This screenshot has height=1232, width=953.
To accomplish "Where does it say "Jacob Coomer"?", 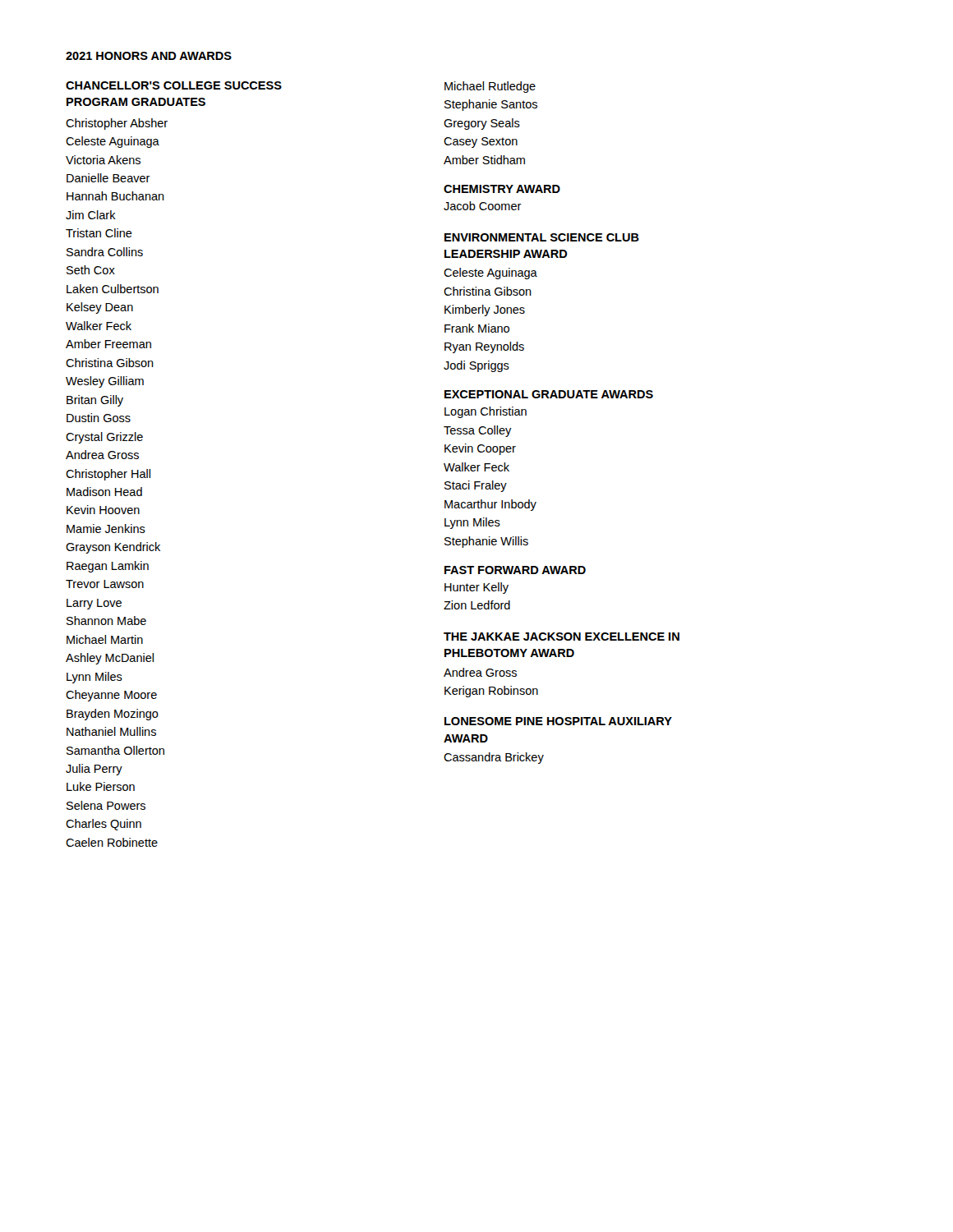I will [482, 206].
